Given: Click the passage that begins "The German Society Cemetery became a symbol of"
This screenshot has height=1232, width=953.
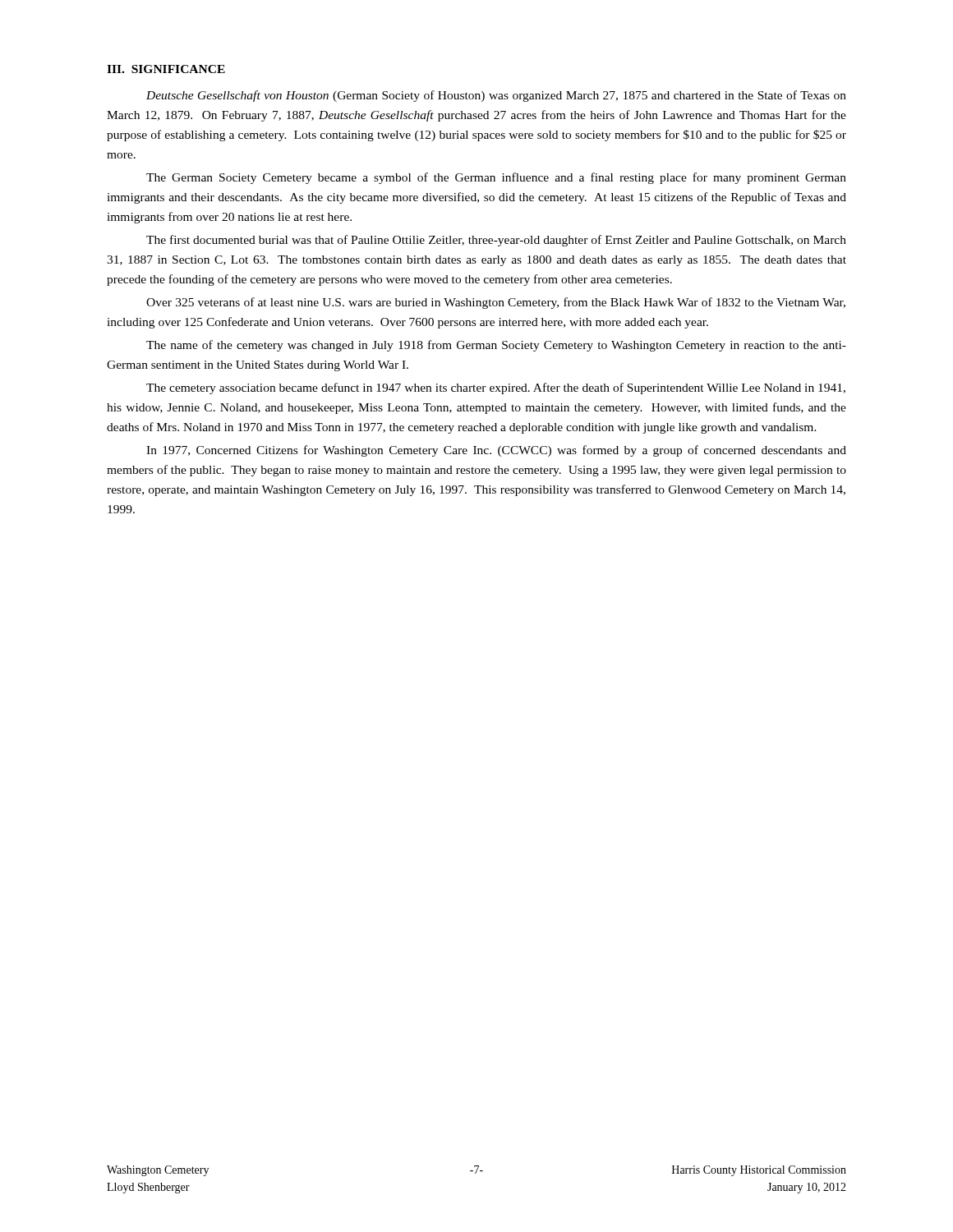Looking at the screenshot, I should (476, 197).
